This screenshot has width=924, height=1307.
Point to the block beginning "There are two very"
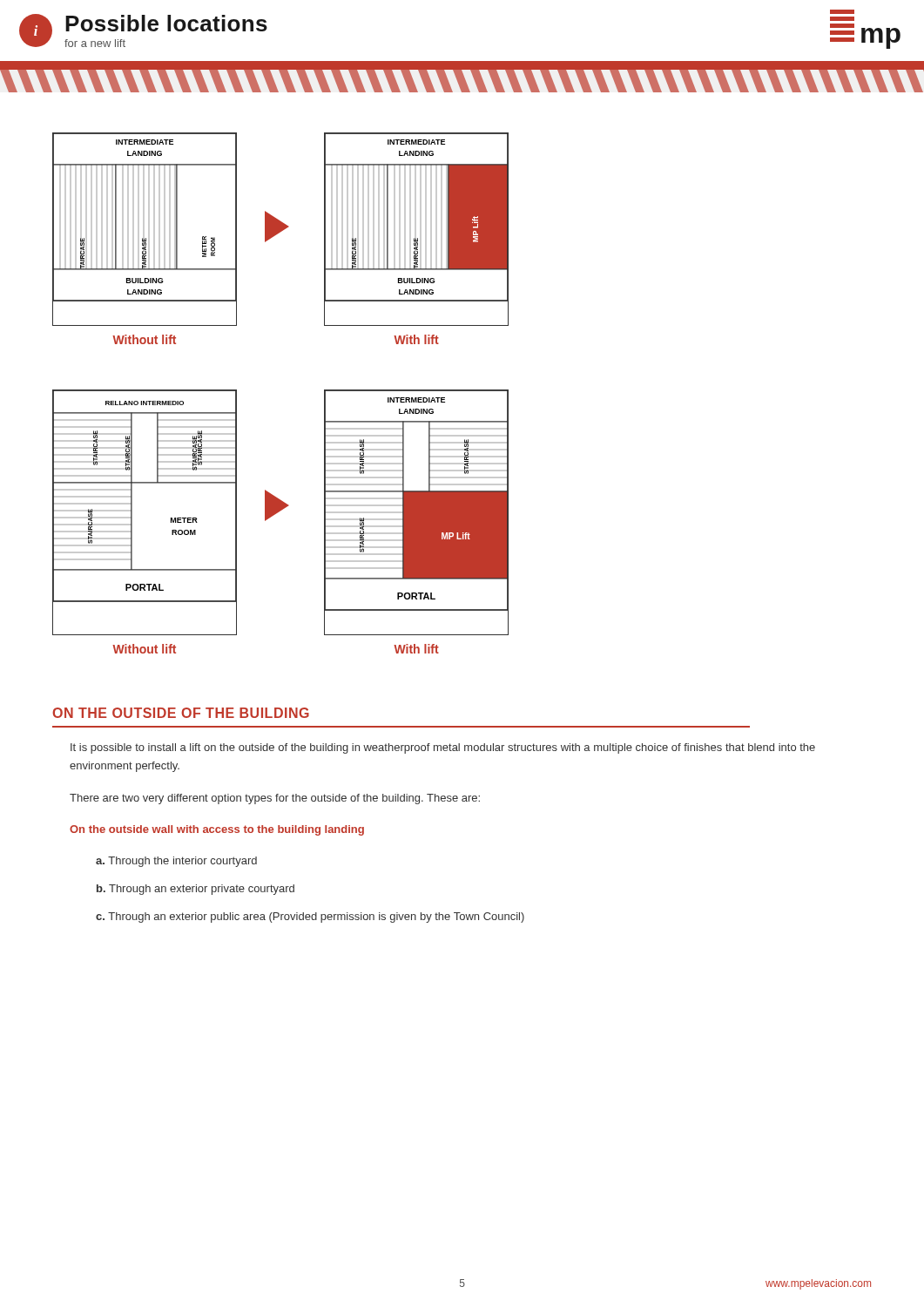pyautogui.click(x=275, y=798)
